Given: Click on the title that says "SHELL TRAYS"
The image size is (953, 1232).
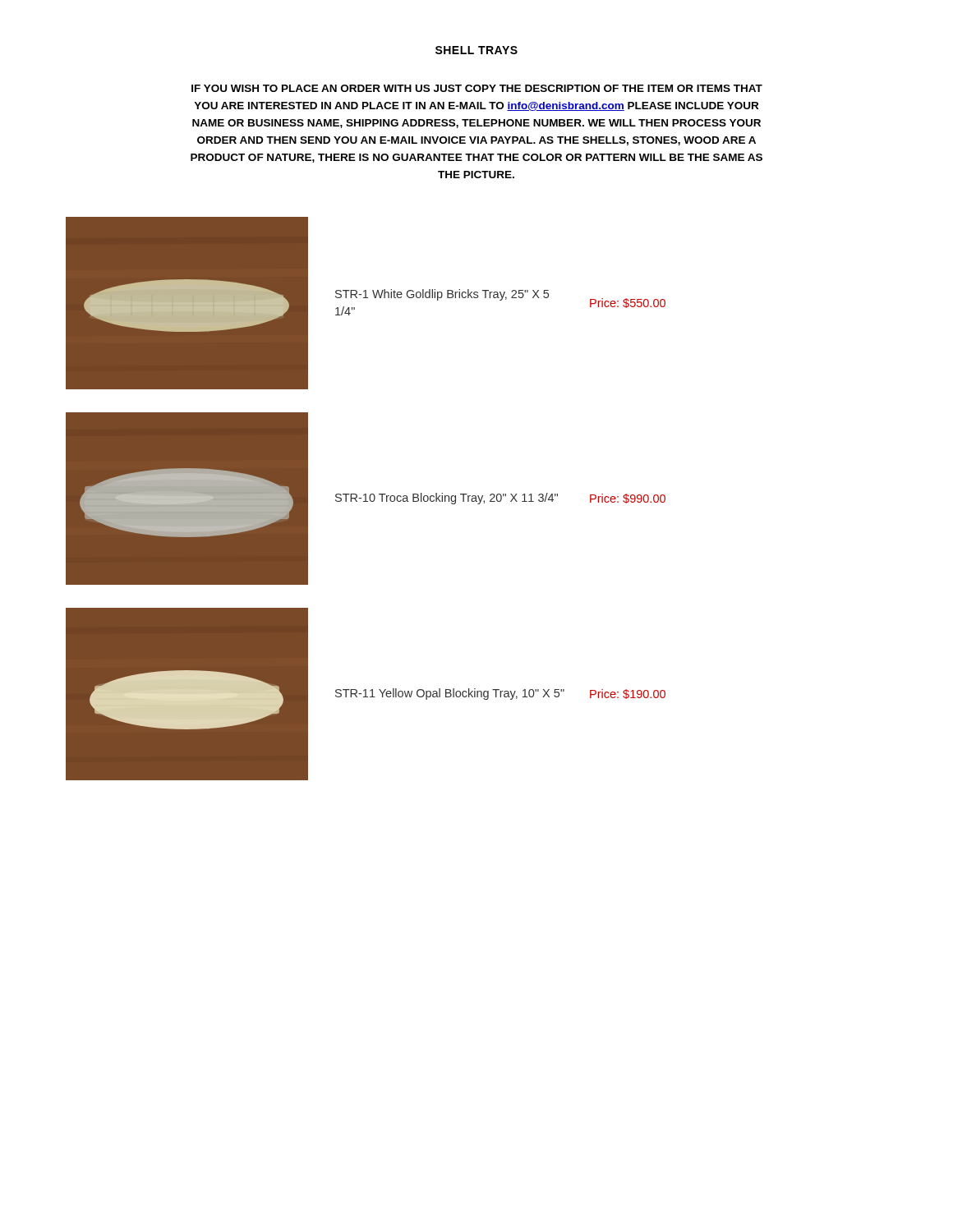Looking at the screenshot, I should [476, 50].
